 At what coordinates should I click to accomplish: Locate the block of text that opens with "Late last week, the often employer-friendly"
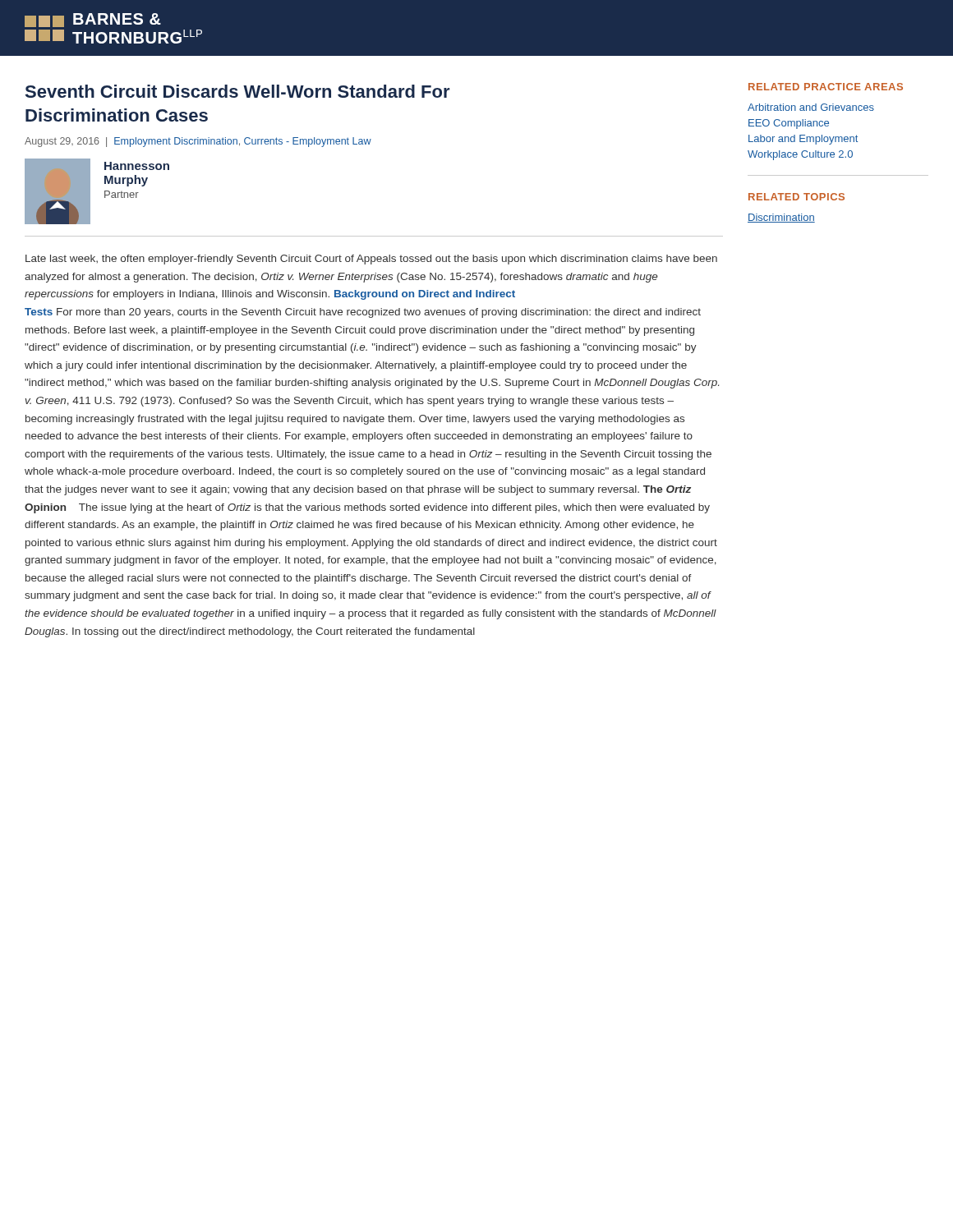[374, 445]
